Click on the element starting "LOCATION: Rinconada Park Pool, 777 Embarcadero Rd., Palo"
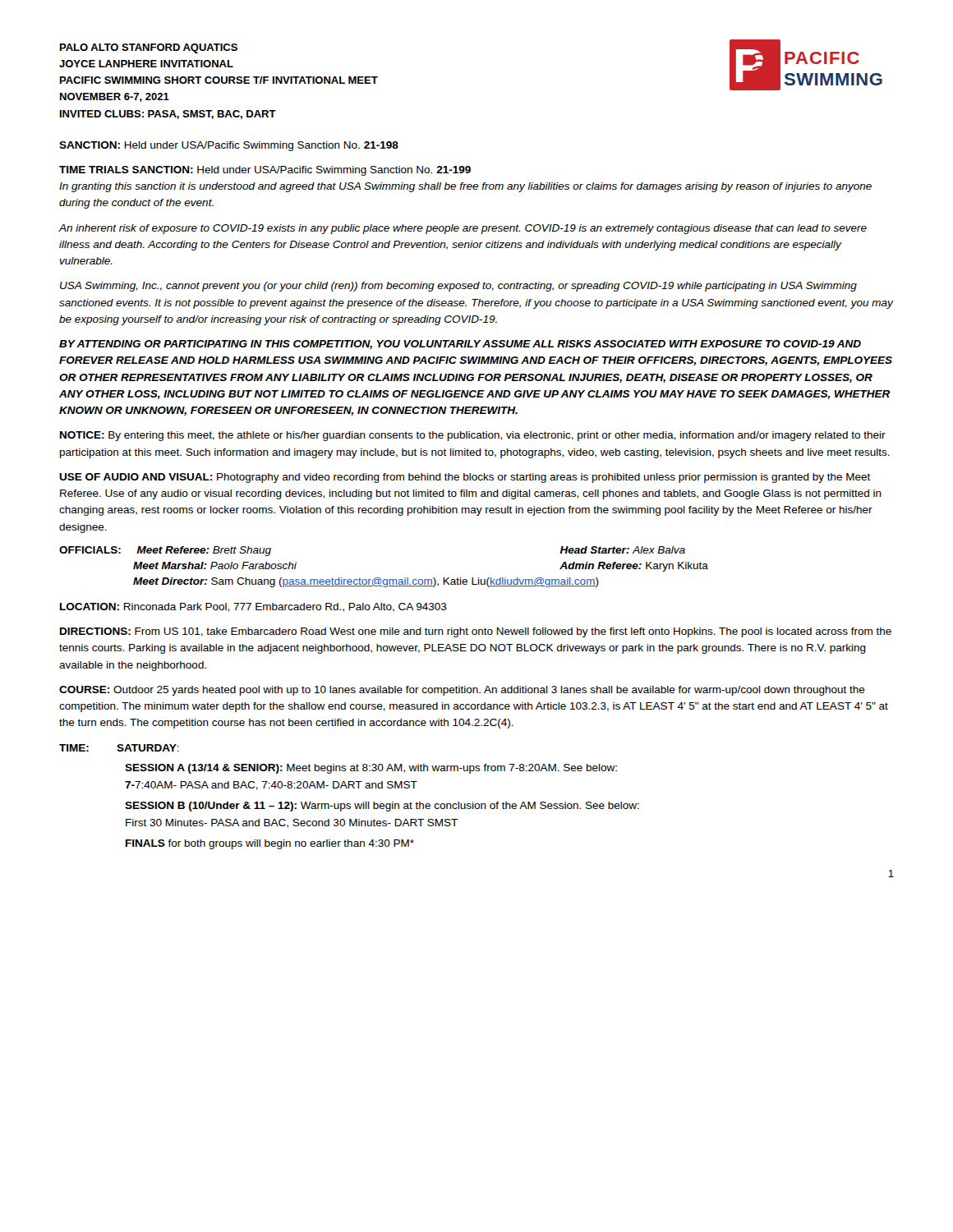Viewport: 953px width, 1232px height. tap(253, 607)
